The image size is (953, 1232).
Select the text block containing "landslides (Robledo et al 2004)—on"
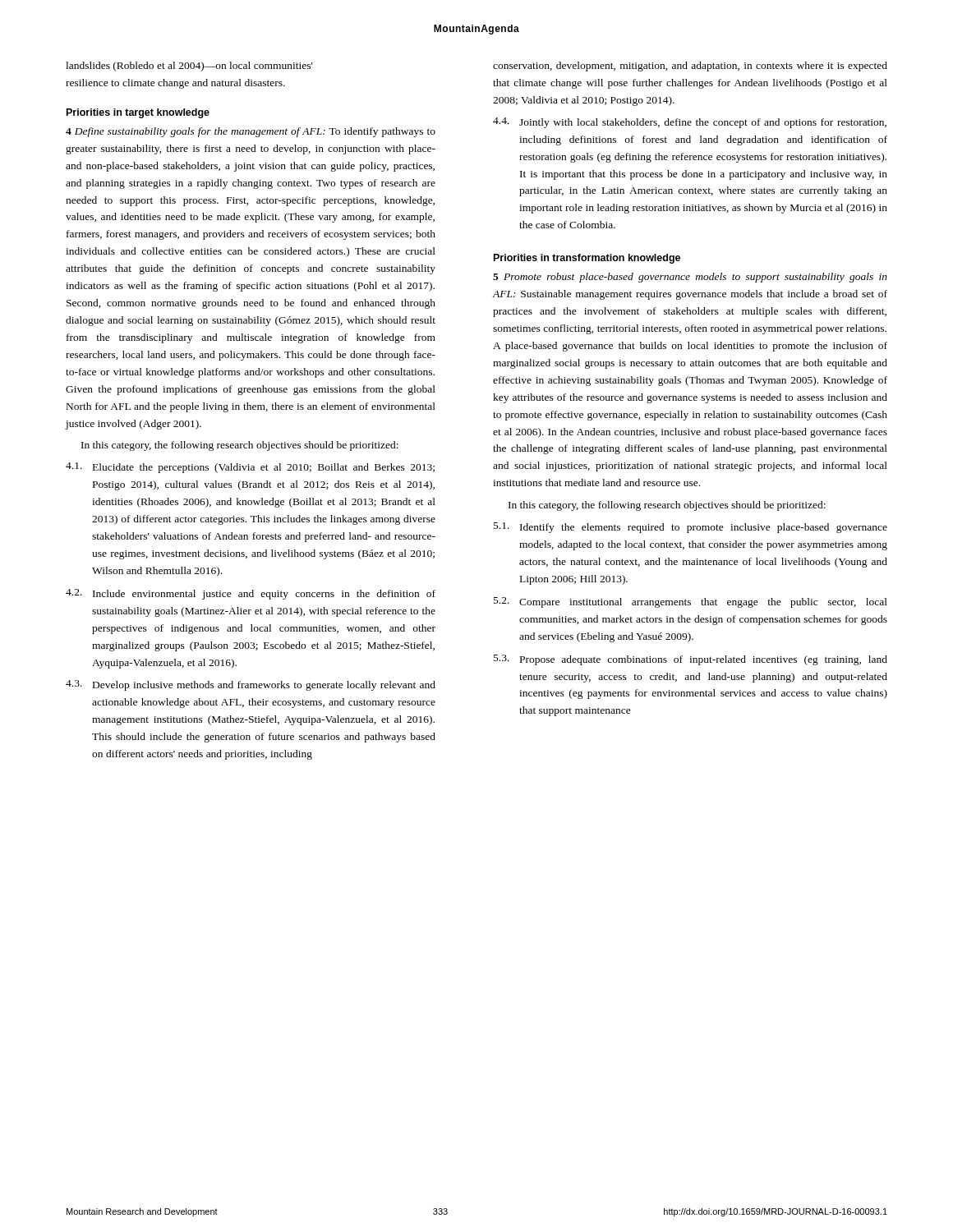tap(189, 74)
